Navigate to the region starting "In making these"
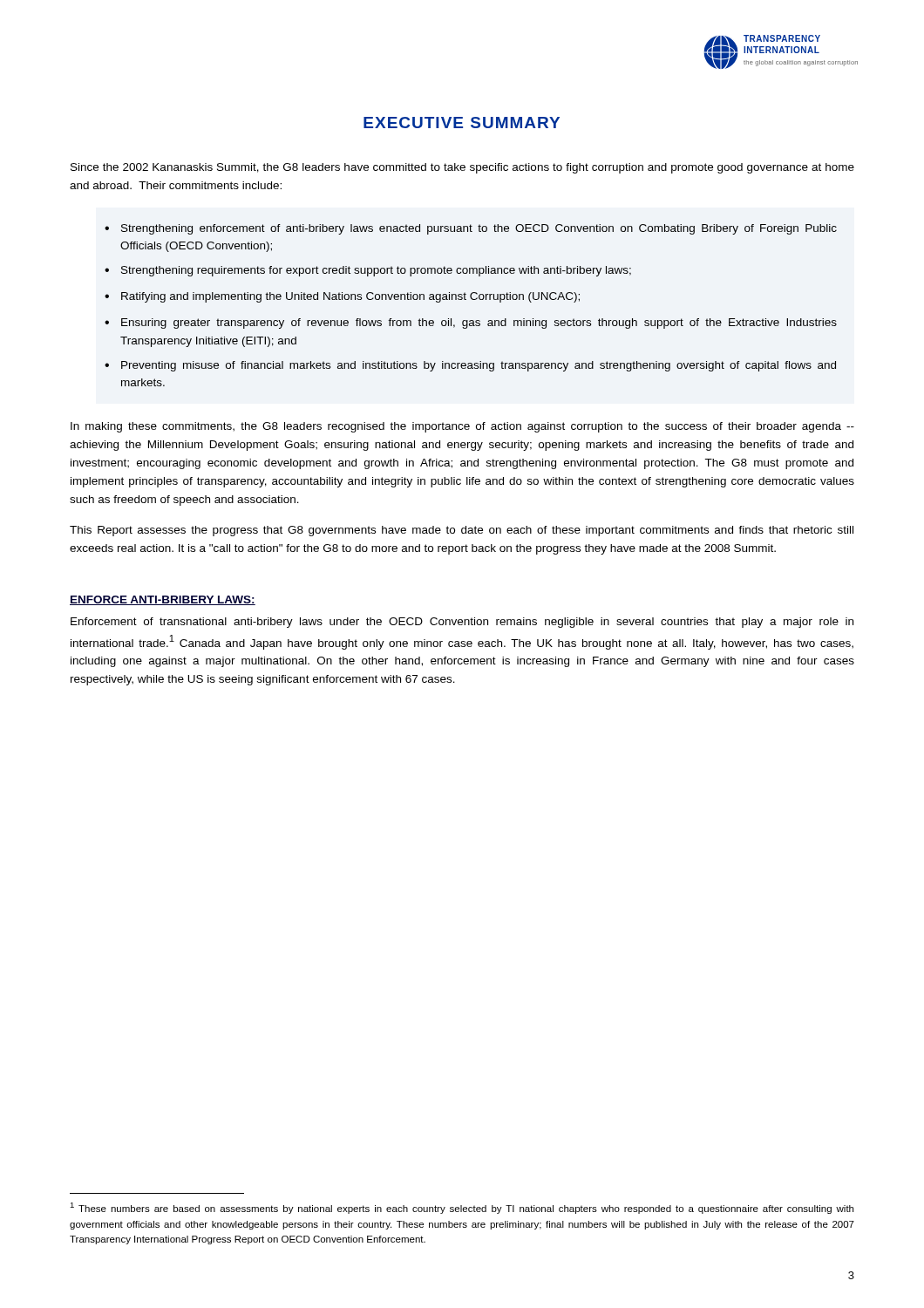This screenshot has height=1308, width=924. click(x=462, y=463)
